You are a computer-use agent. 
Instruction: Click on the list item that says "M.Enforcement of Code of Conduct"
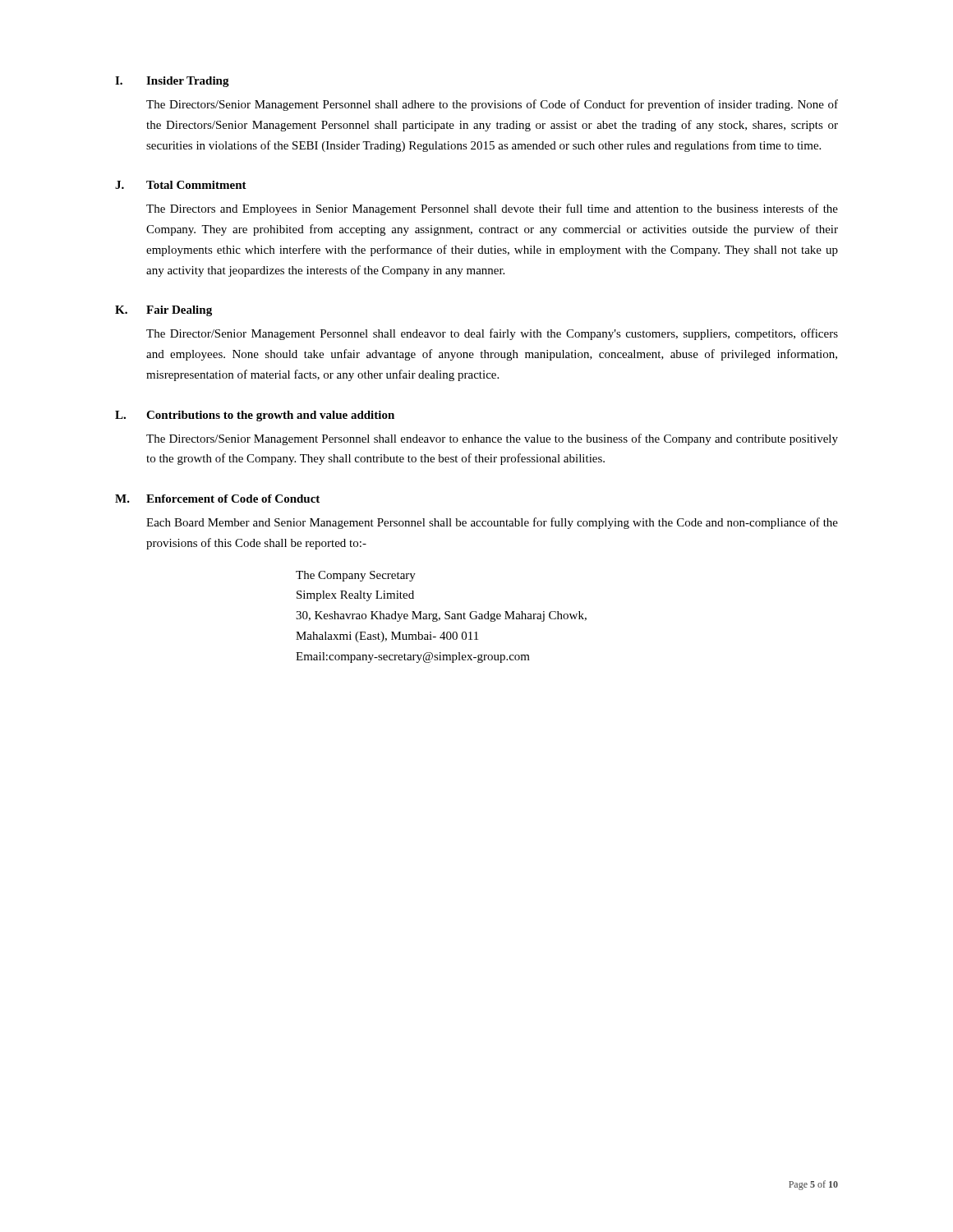(217, 499)
